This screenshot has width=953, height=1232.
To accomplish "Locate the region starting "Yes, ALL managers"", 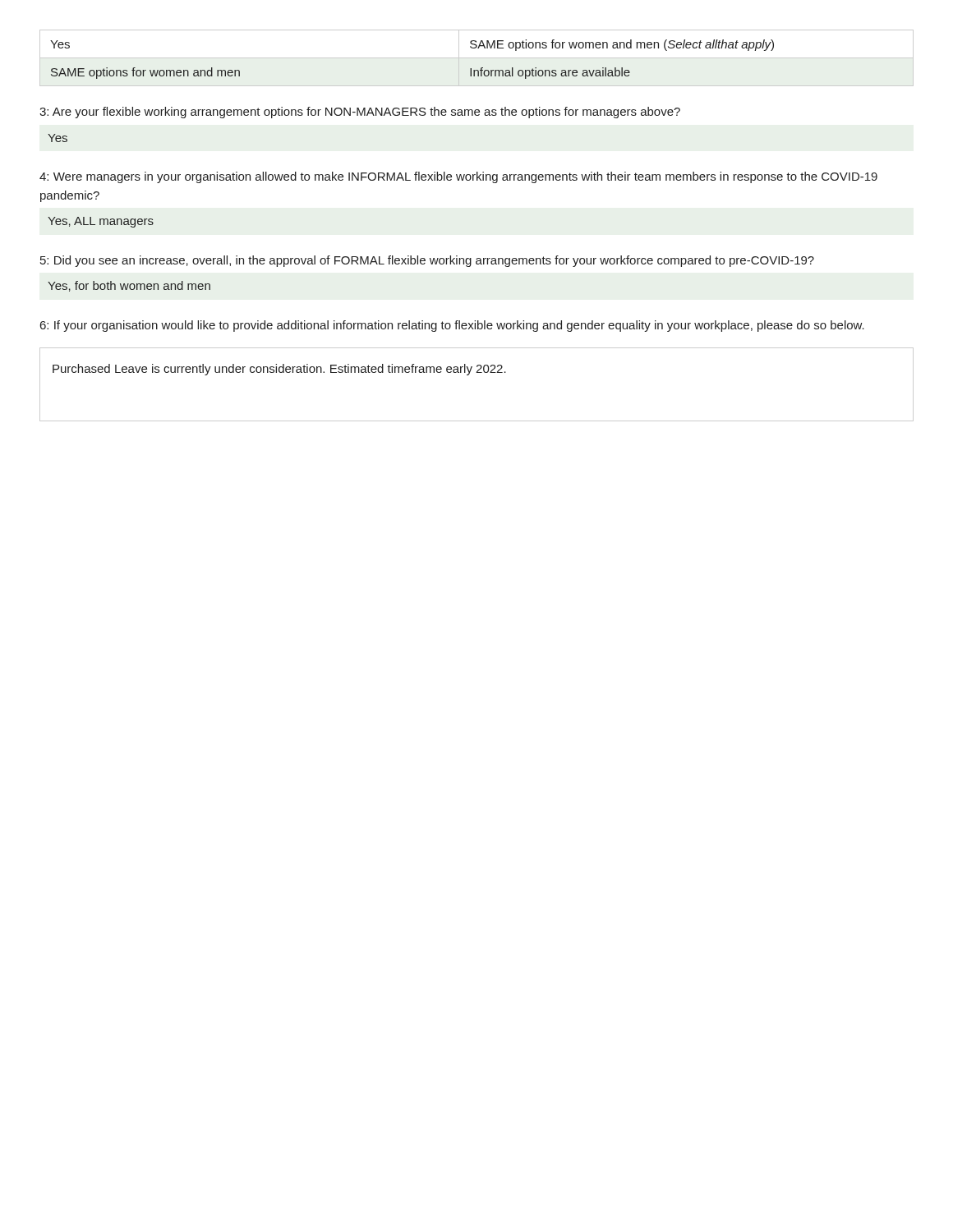I will pos(101,221).
